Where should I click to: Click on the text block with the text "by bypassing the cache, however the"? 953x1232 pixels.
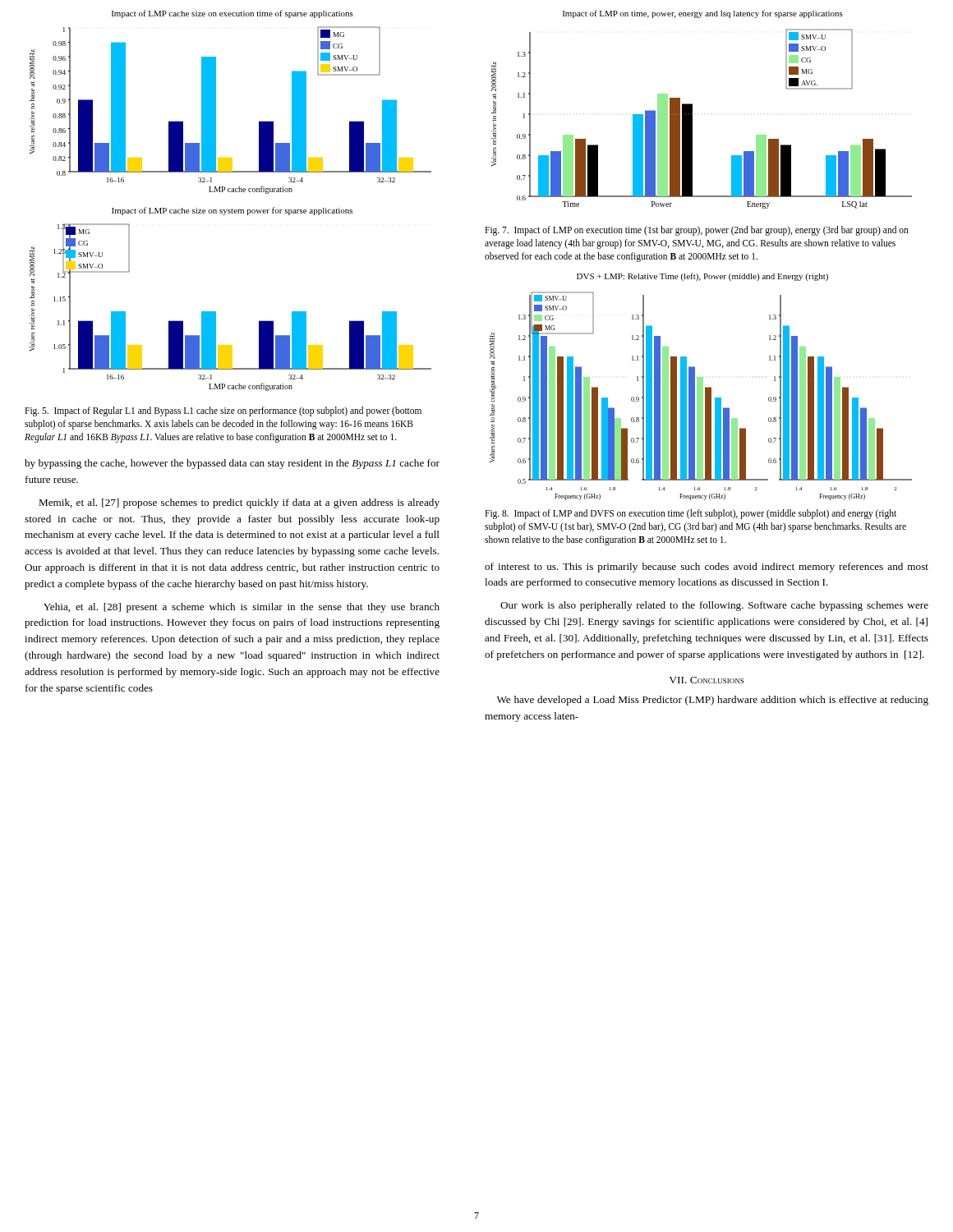(232, 471)
